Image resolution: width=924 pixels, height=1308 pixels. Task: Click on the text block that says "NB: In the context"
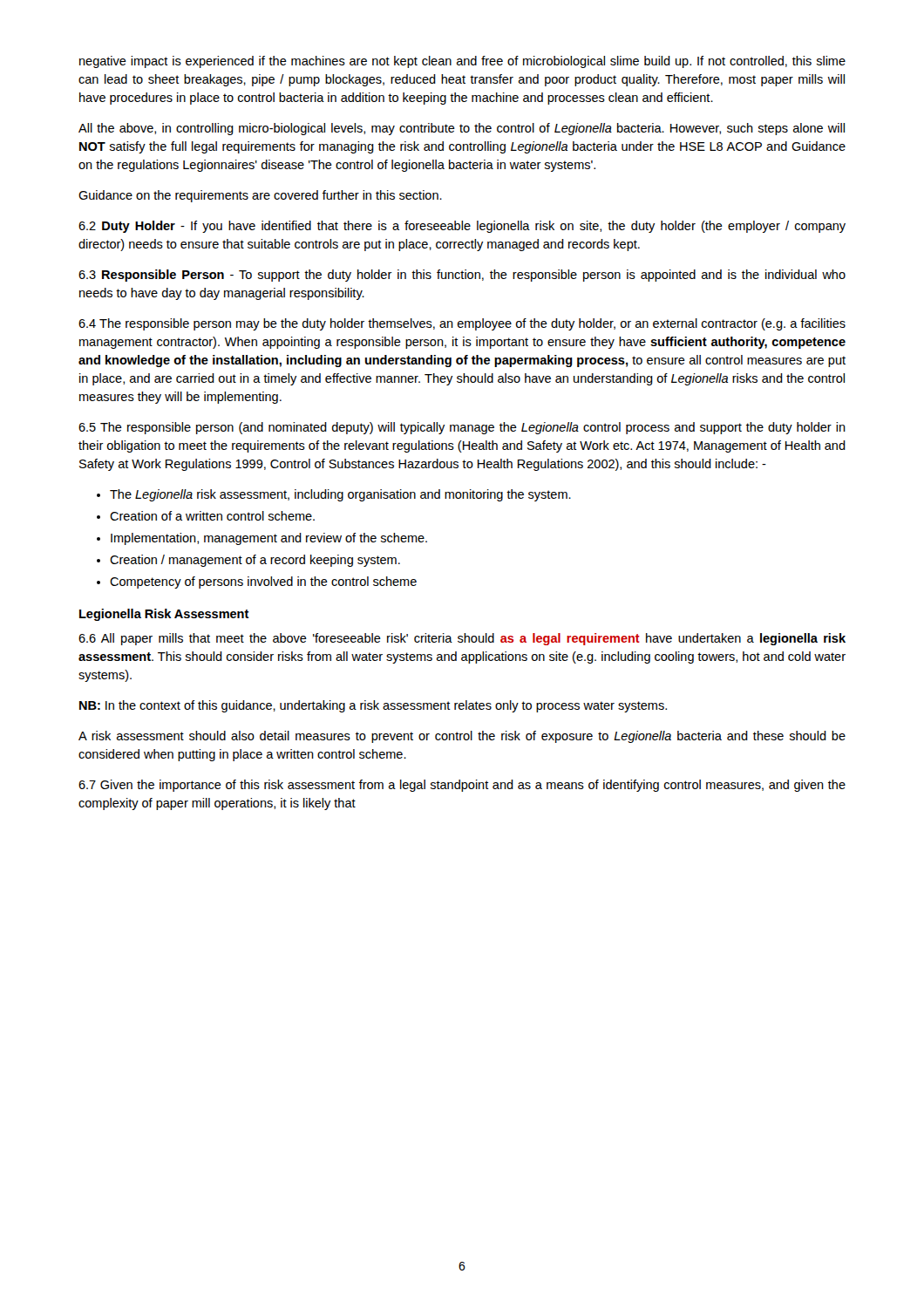[373, 706]
